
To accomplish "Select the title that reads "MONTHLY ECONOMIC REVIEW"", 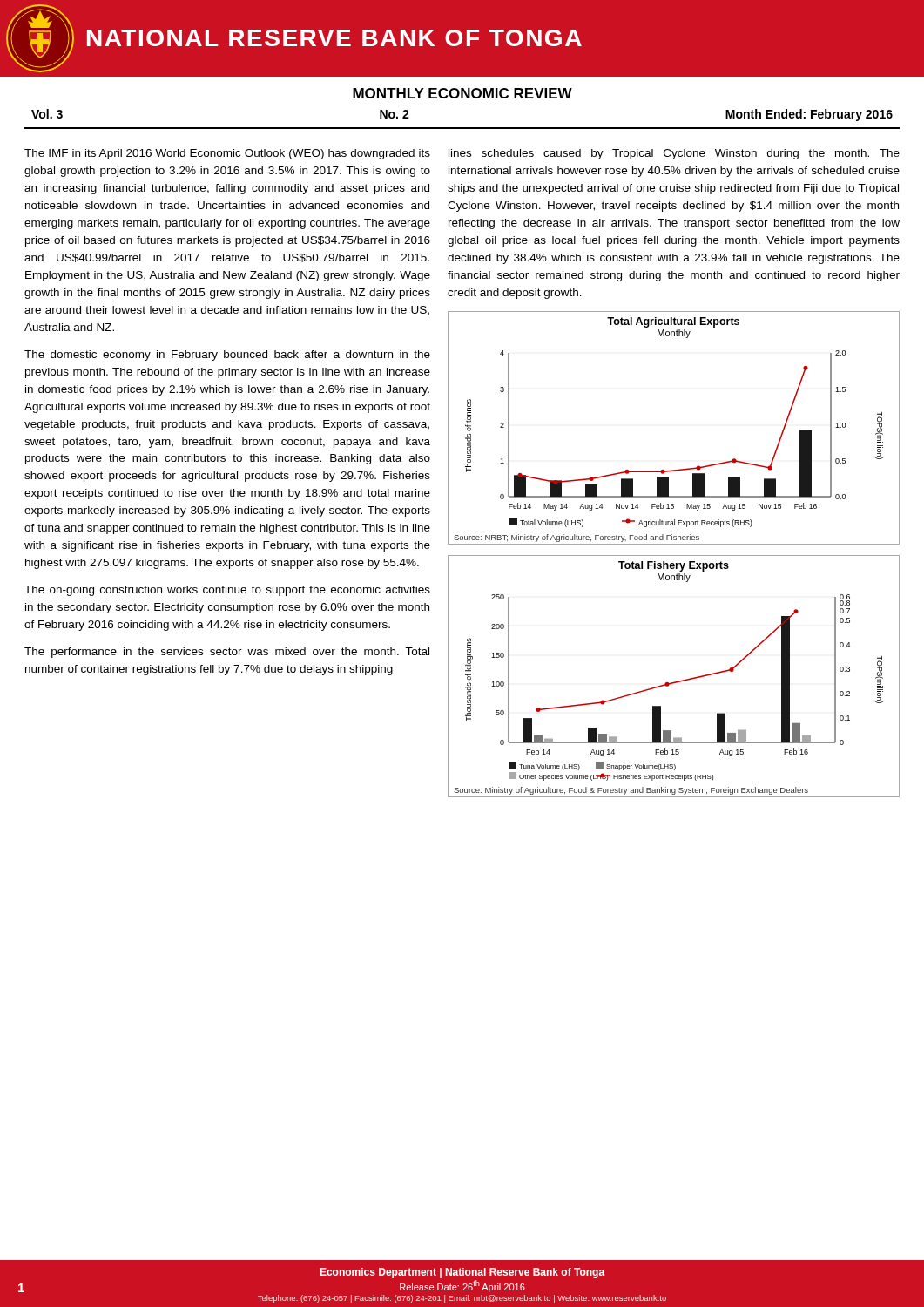I will point(462,94).
